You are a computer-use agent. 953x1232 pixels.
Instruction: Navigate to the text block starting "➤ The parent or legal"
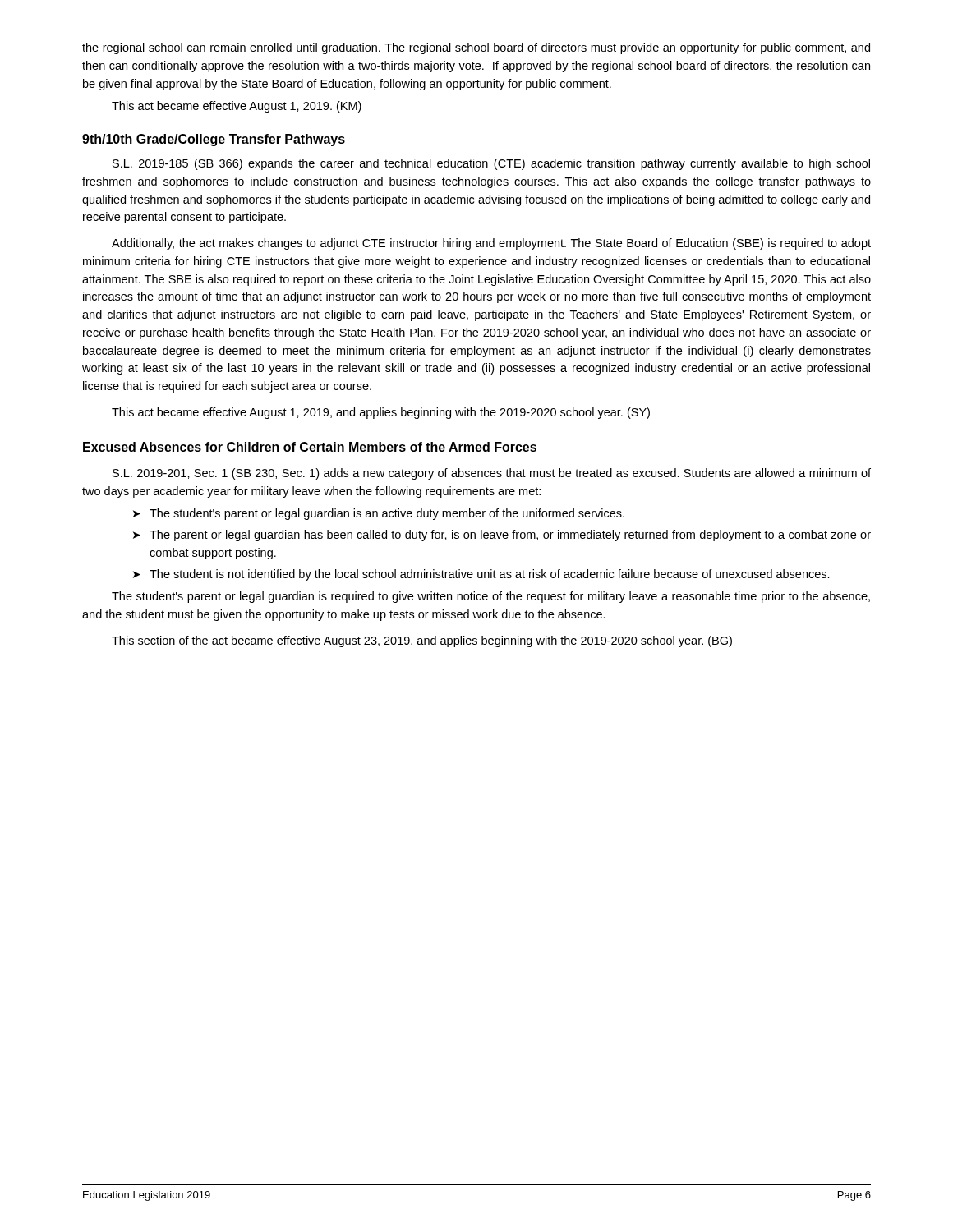[x=501, y=544]
